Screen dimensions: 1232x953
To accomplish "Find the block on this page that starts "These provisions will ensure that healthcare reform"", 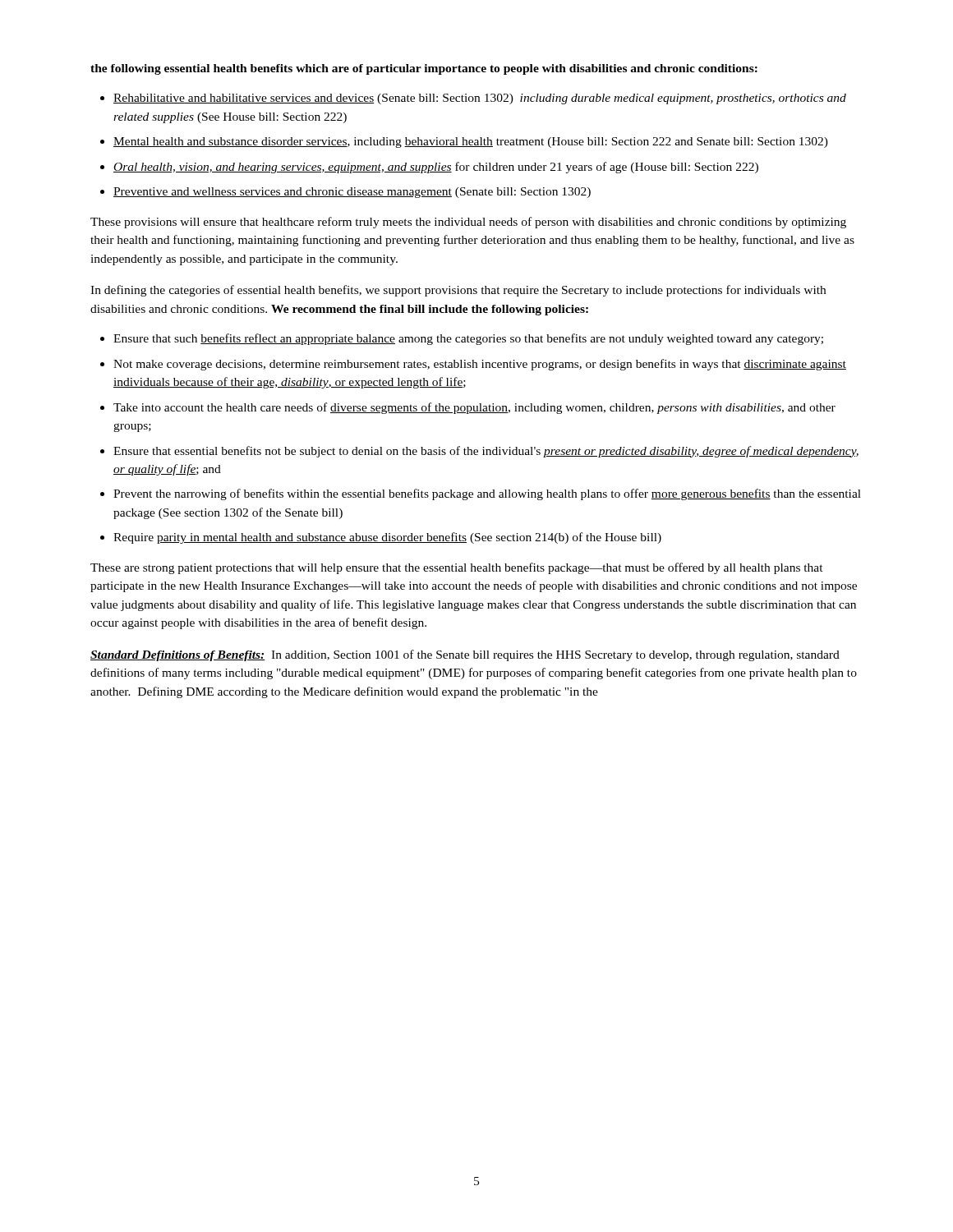I will [472, 240].
